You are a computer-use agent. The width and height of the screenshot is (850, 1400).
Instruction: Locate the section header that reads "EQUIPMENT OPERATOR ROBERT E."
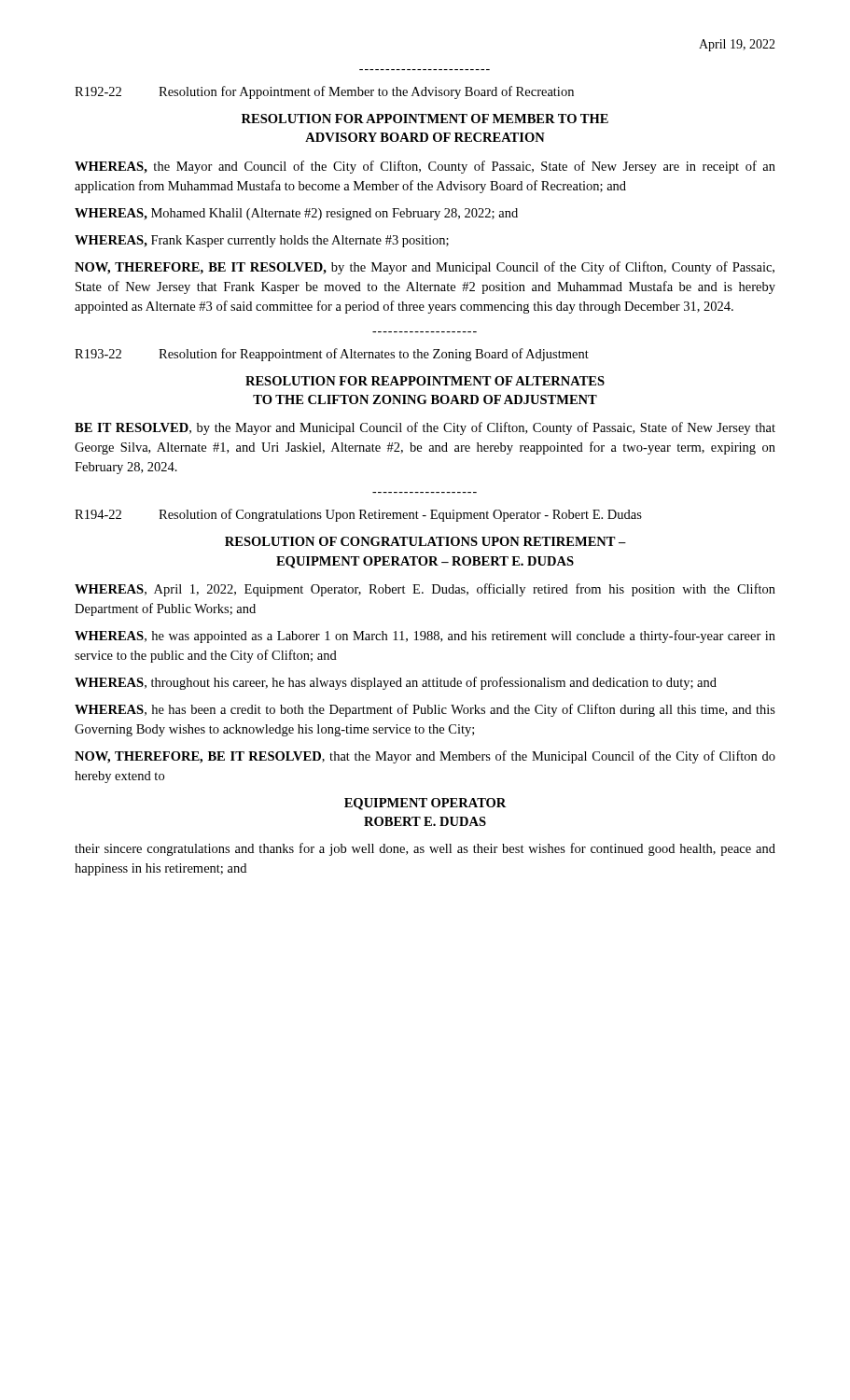tap(425, 812)
